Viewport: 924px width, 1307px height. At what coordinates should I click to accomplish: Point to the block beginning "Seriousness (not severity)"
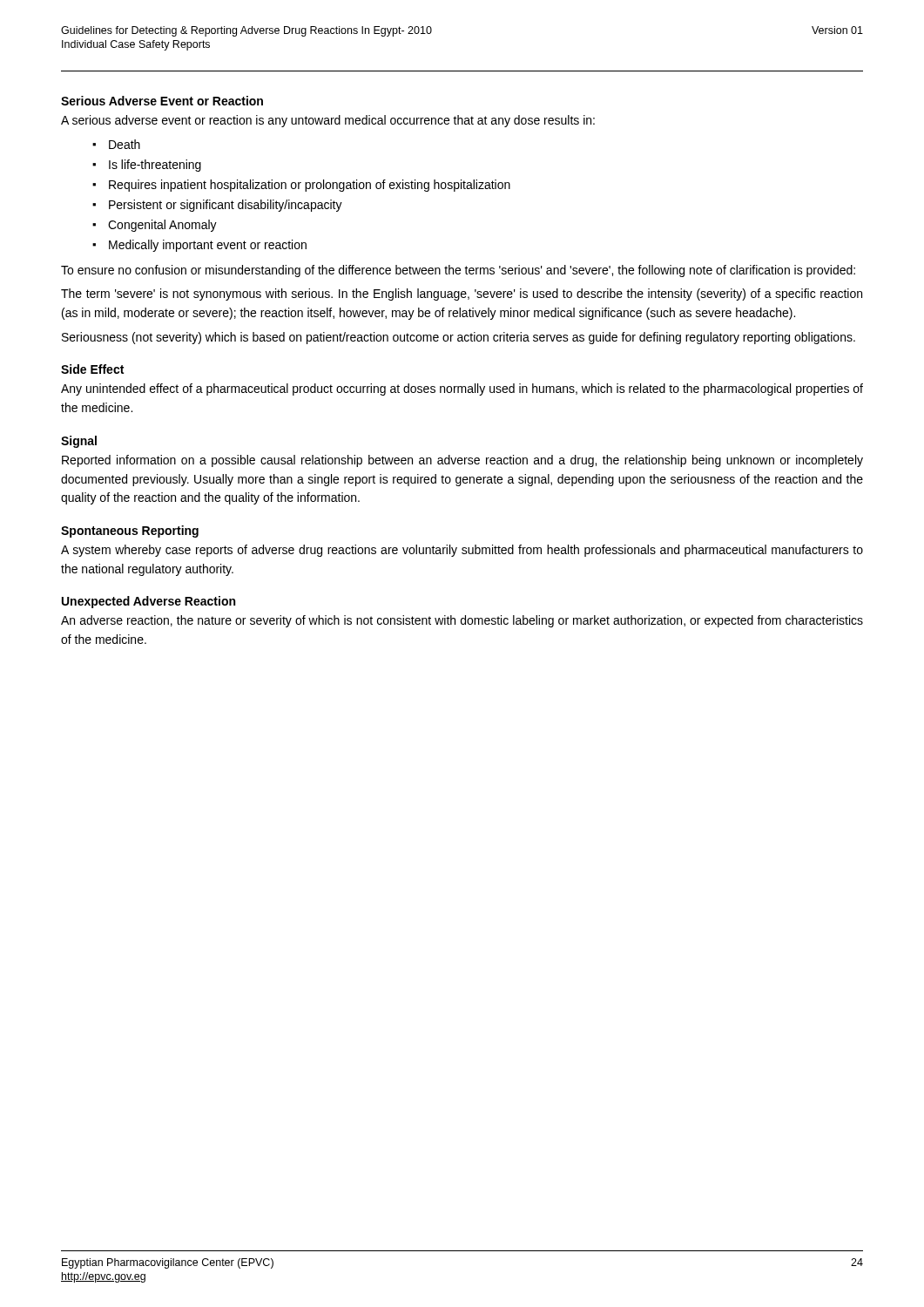pos(458,337)
